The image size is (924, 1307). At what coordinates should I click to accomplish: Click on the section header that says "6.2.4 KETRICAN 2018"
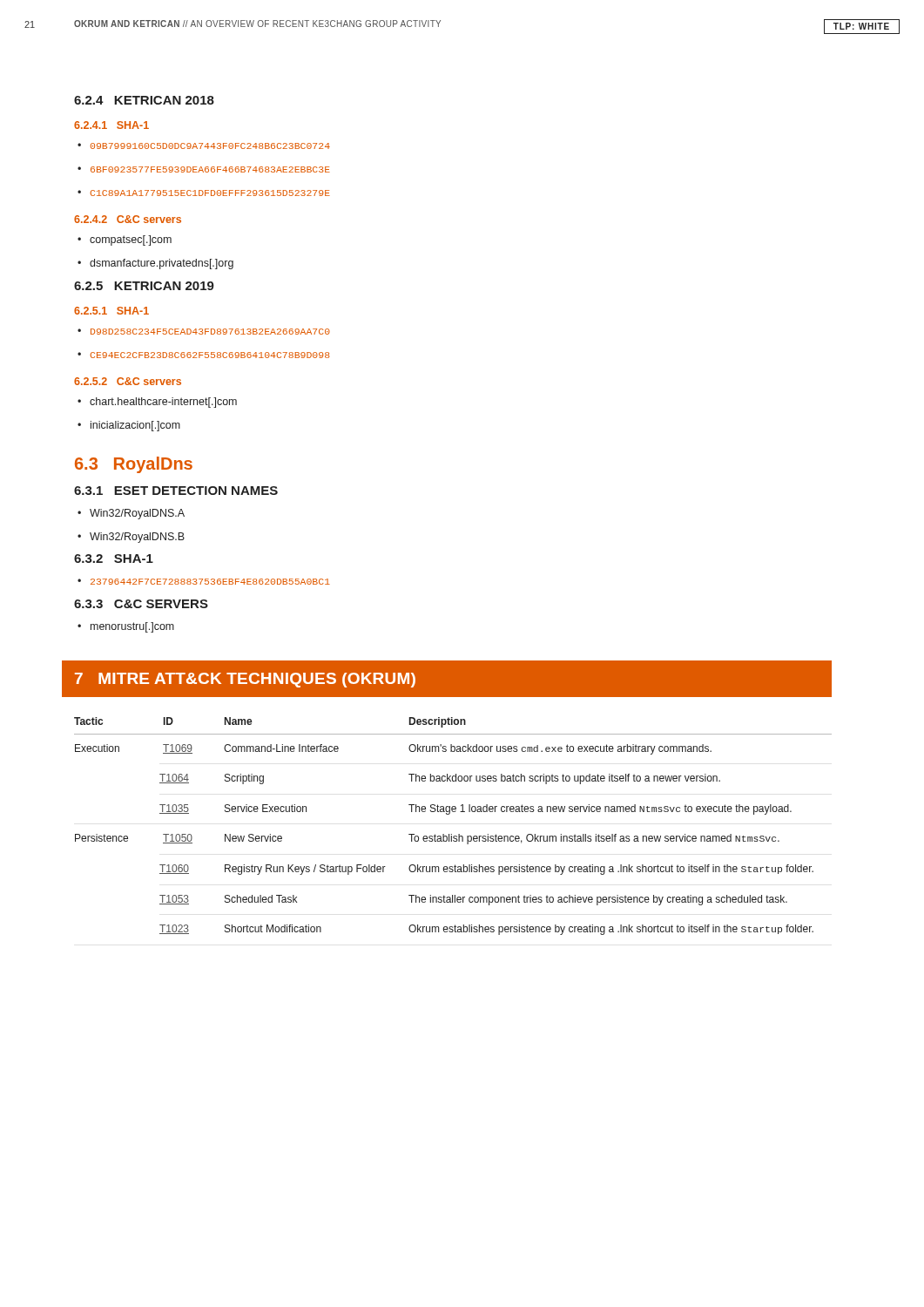tap(144, 100)
